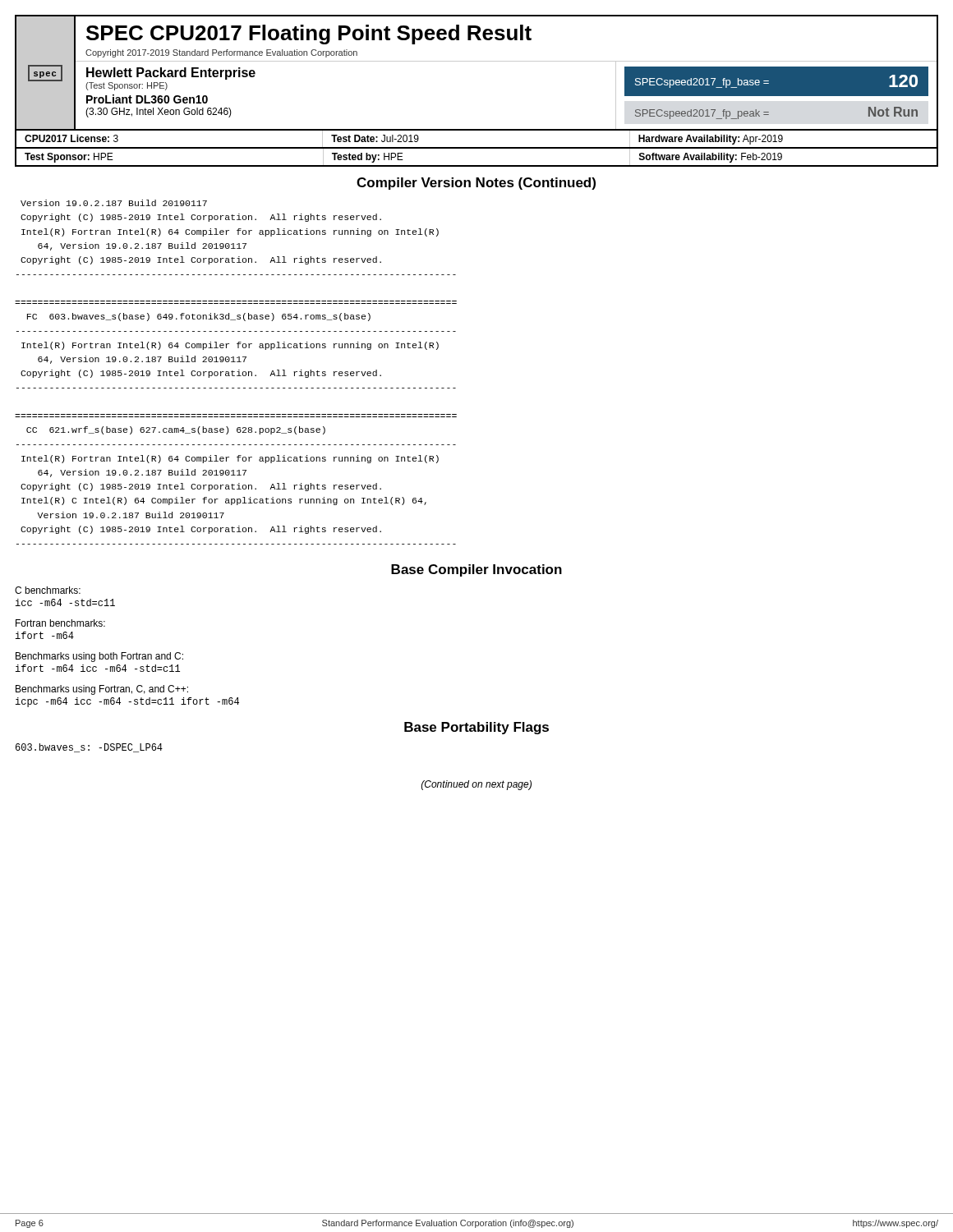Click on the element starting "Fortran benchmarks: ifort -m64"
Image resolution: width=953 pixels, height=1232 pixels.
(x=60, y=623)
